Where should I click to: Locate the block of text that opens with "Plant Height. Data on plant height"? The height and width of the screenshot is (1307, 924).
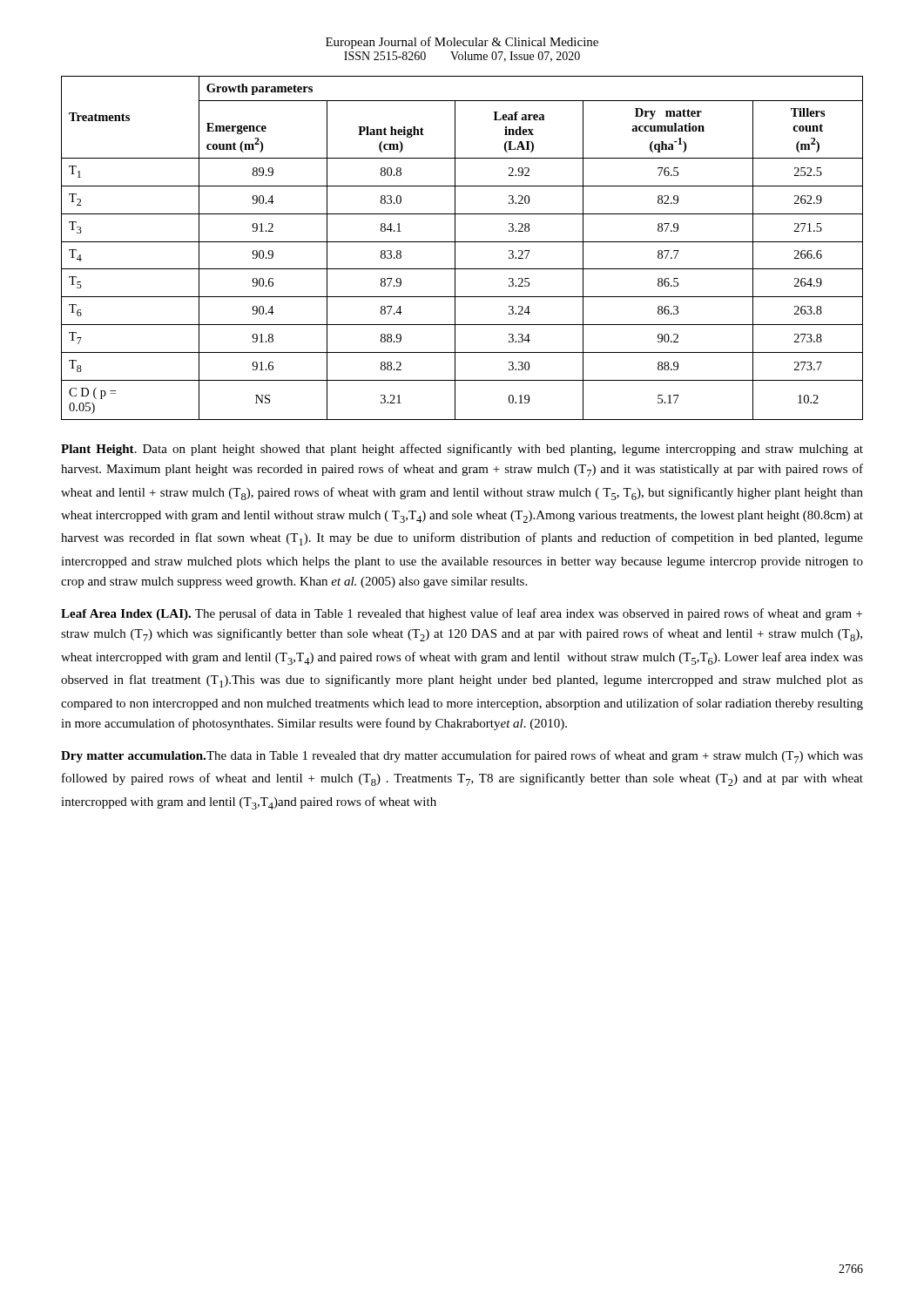tap(462, 515)
